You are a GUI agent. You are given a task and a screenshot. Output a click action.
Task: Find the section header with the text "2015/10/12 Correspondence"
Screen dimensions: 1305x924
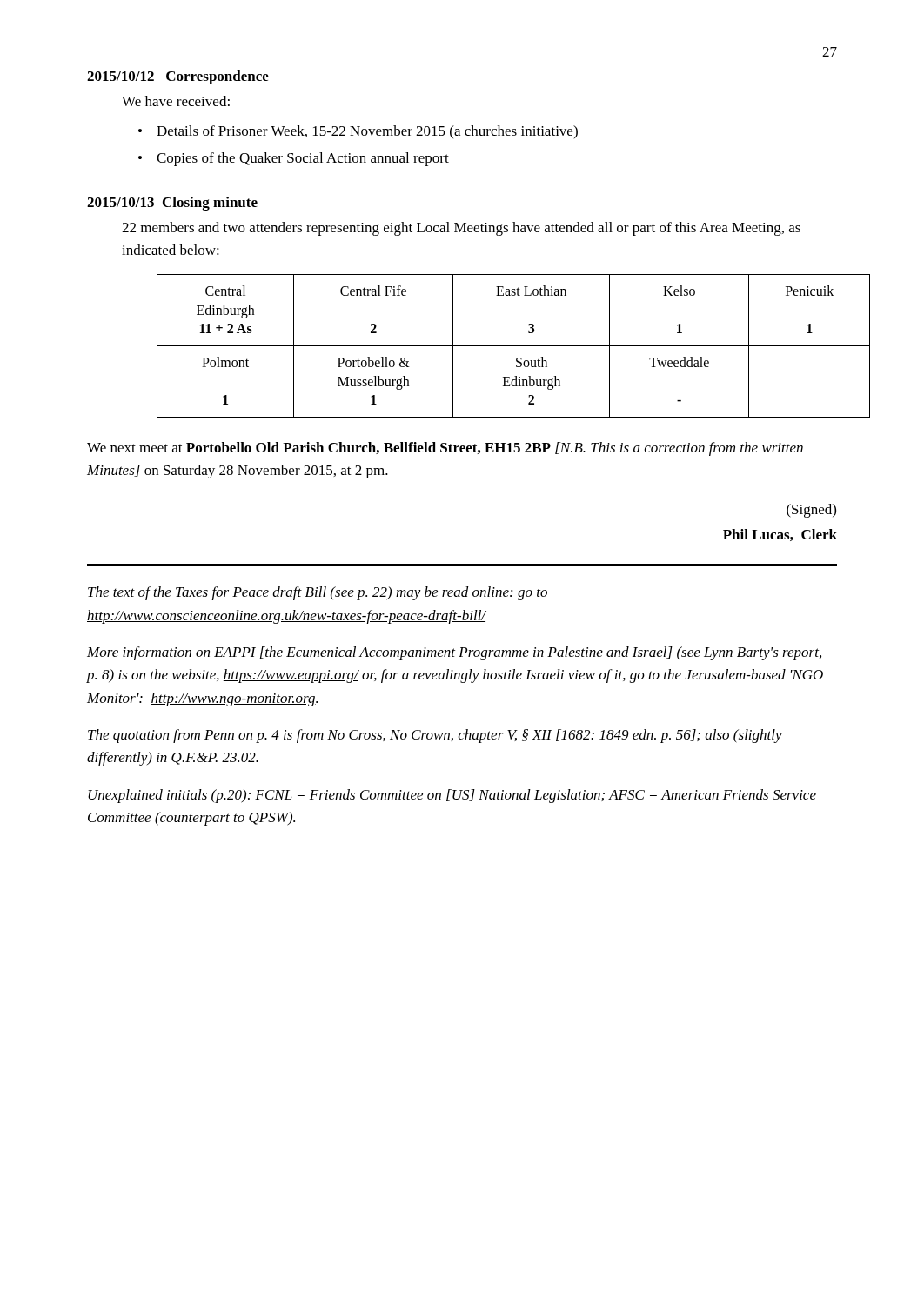[x=178, y=76]
